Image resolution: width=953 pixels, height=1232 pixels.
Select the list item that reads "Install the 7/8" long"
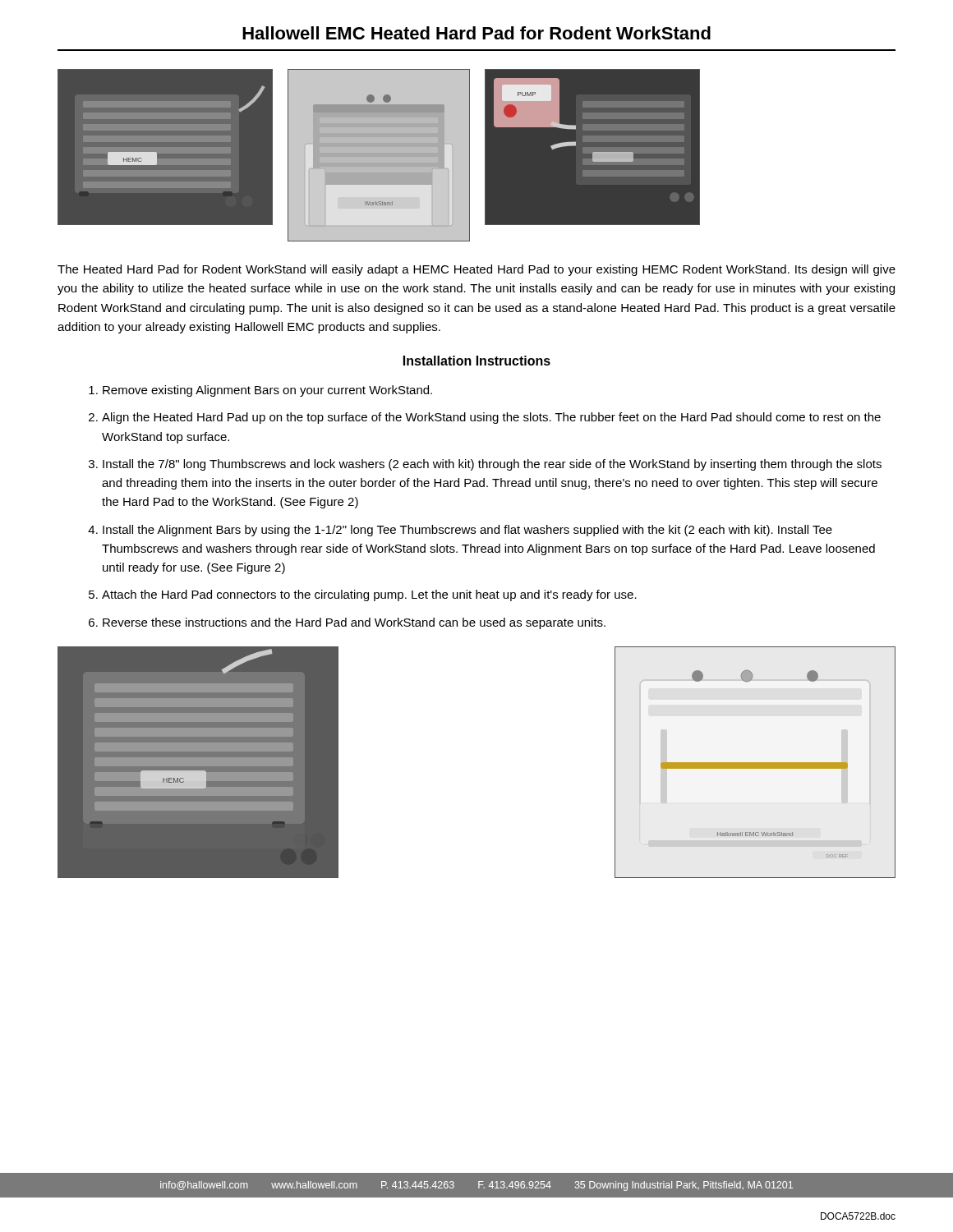pyautogui.click(x=492, y=483)
